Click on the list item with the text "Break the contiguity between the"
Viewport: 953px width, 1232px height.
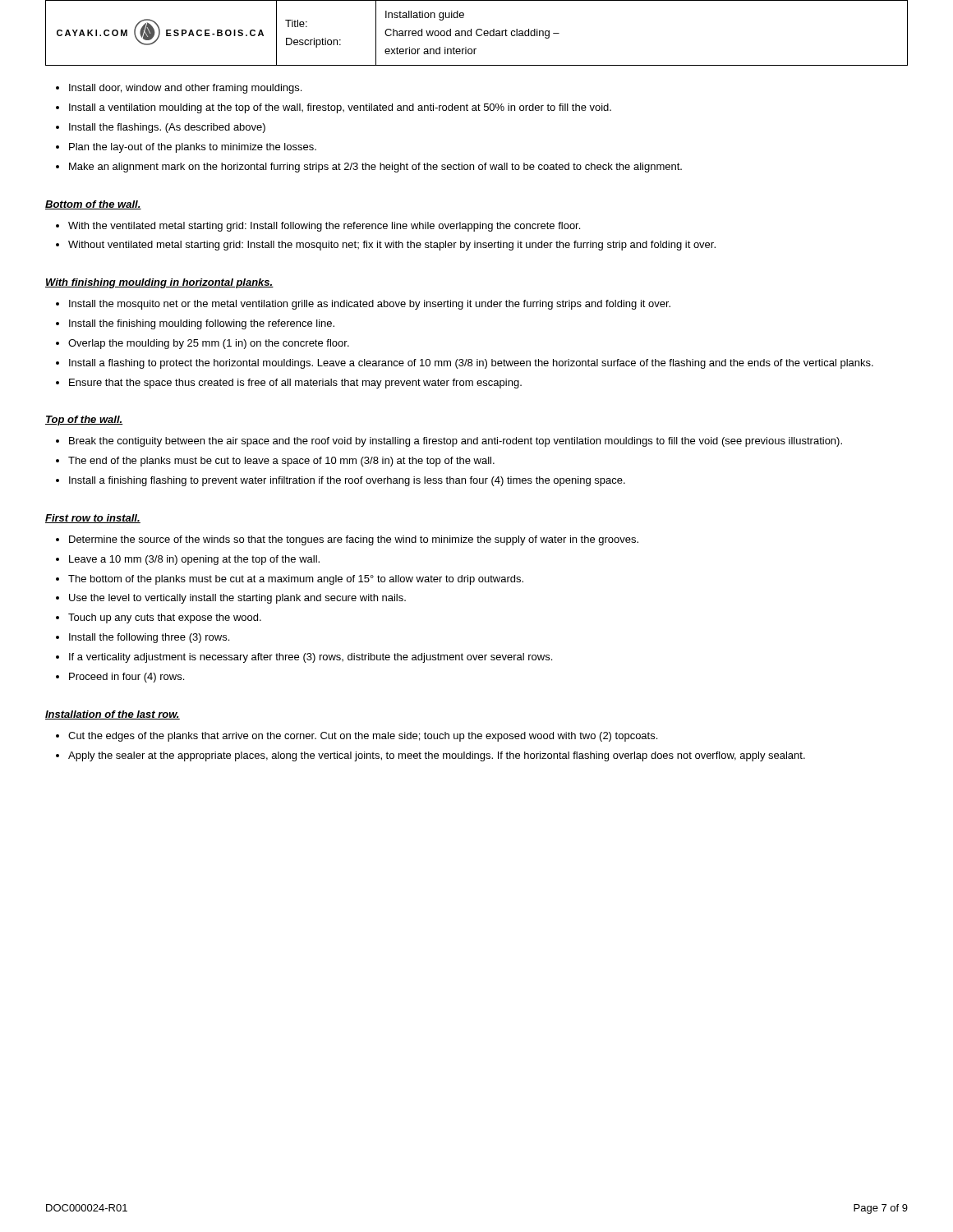456,441
